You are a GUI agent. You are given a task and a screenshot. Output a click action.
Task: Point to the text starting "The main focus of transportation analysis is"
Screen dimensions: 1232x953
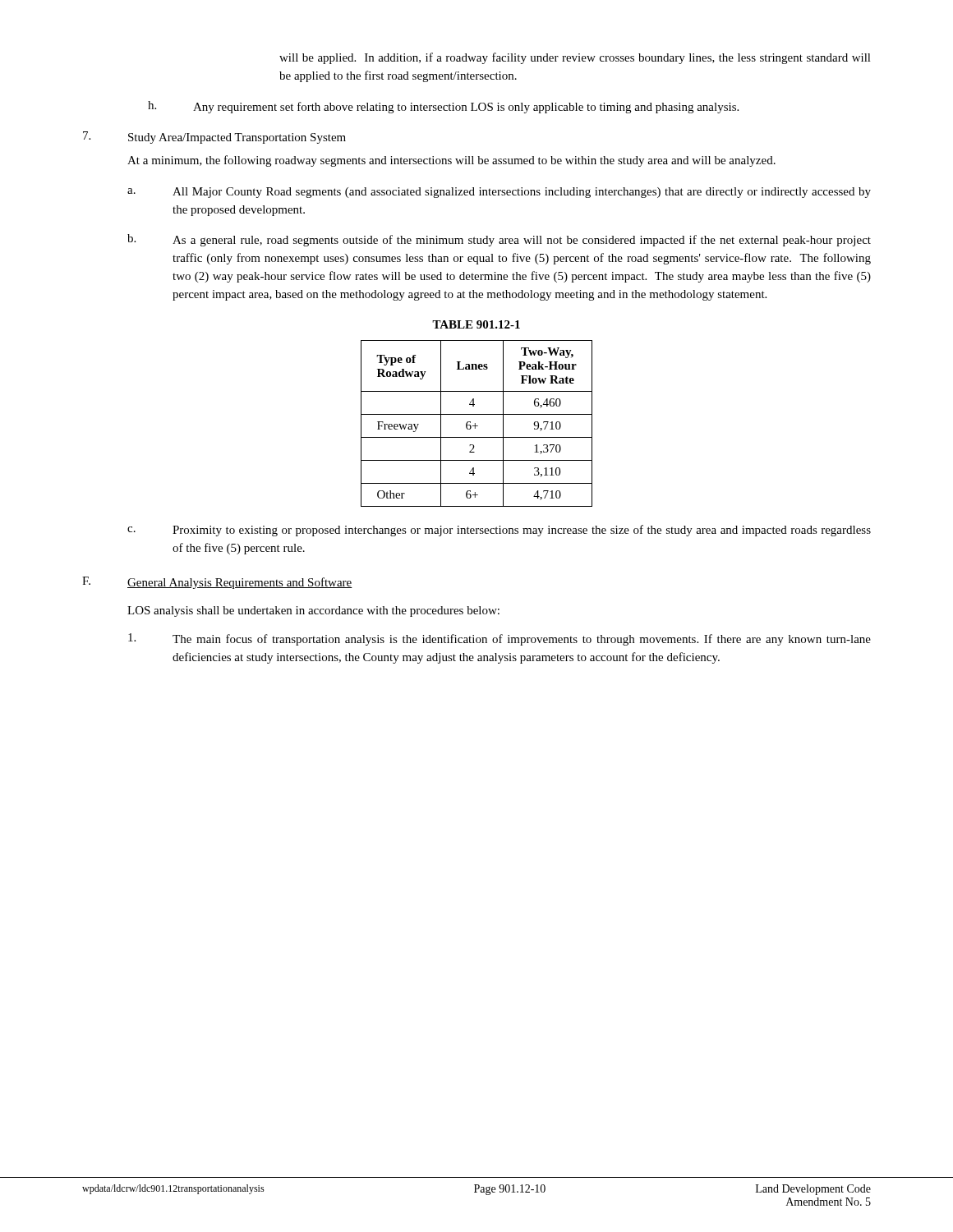click(x=499, y=649)
